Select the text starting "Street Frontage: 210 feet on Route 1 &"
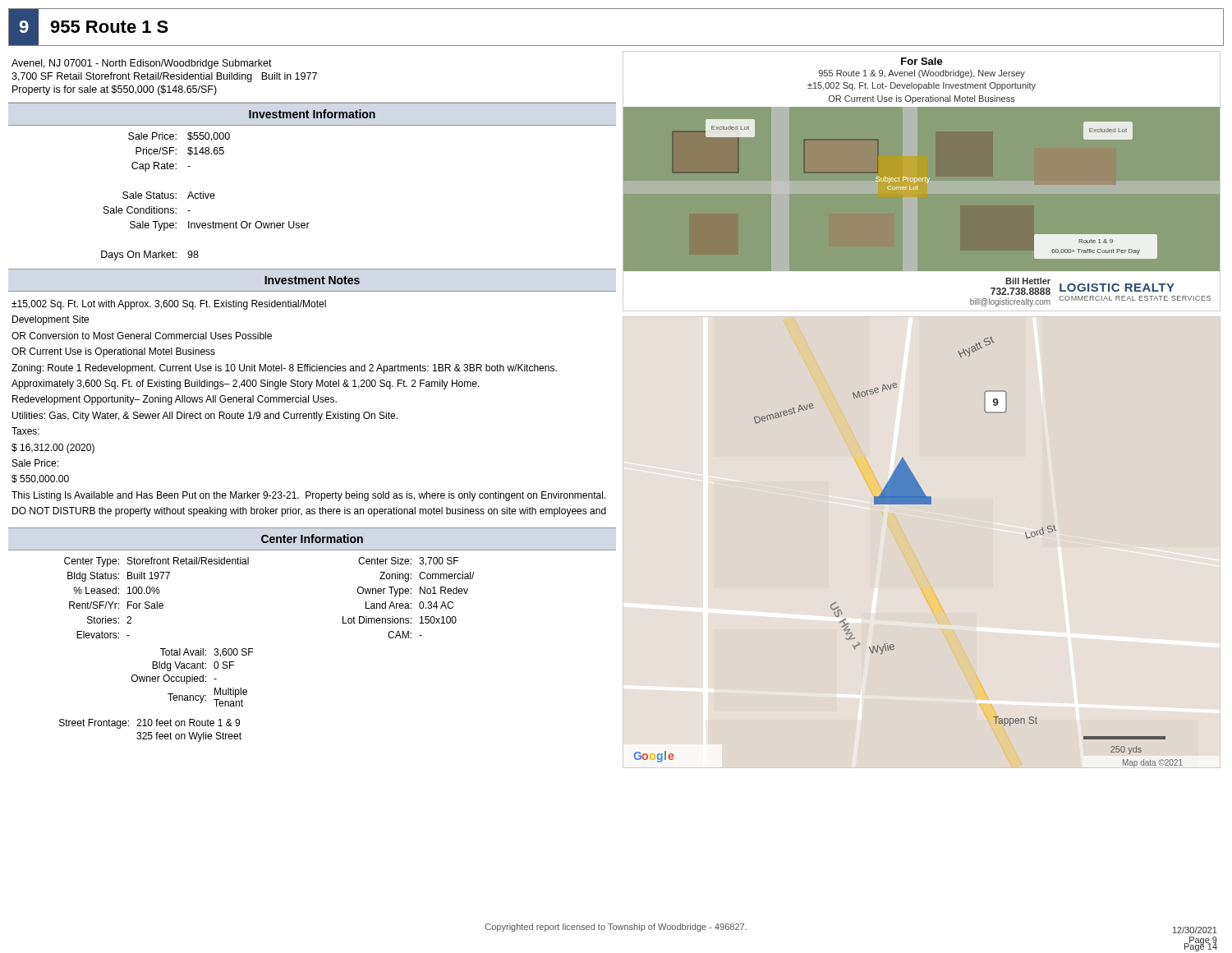This screenshot has width=1232, height=953. (128, 730)
